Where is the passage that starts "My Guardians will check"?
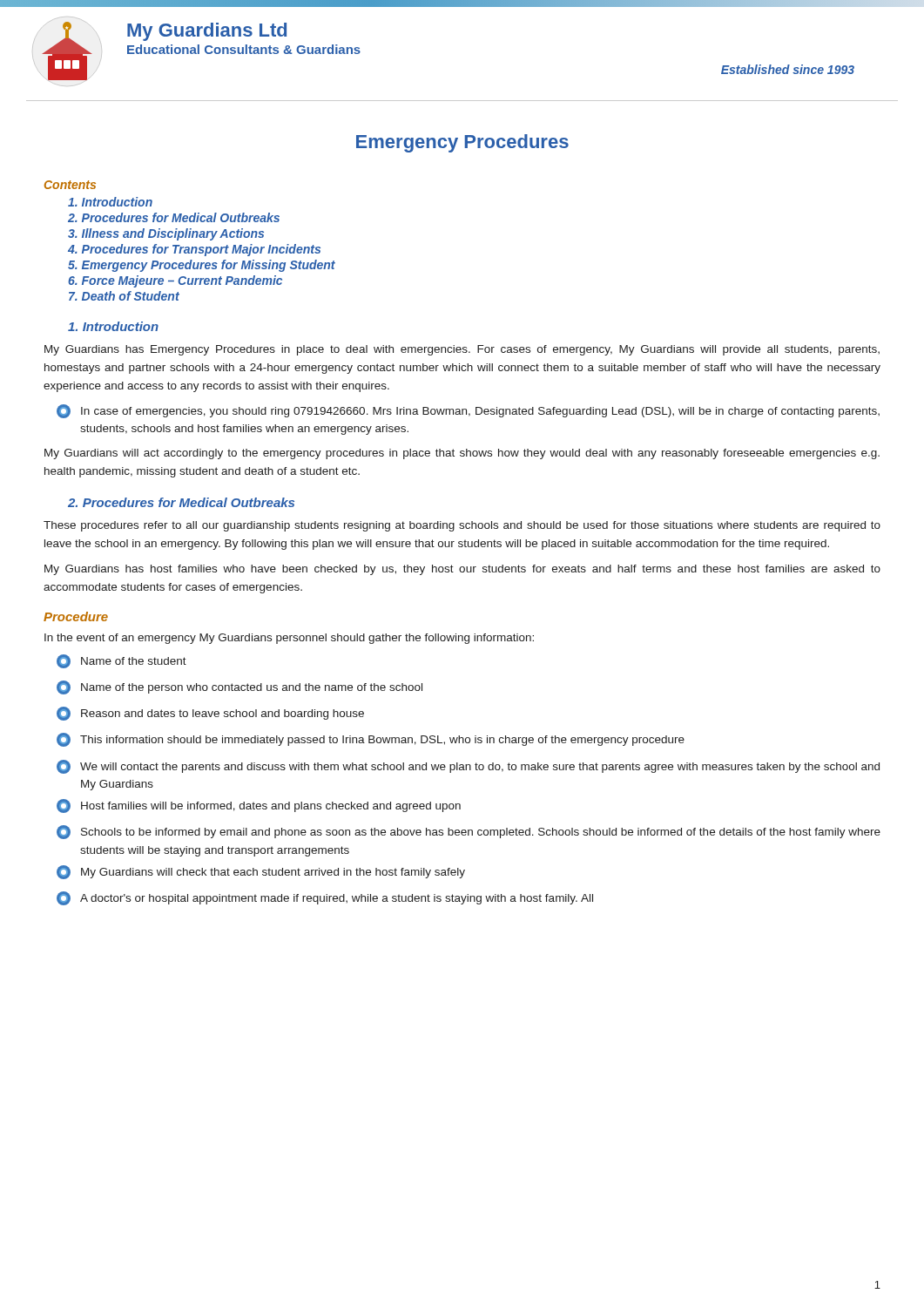The image size is (924, 1307). click(468, 874)
